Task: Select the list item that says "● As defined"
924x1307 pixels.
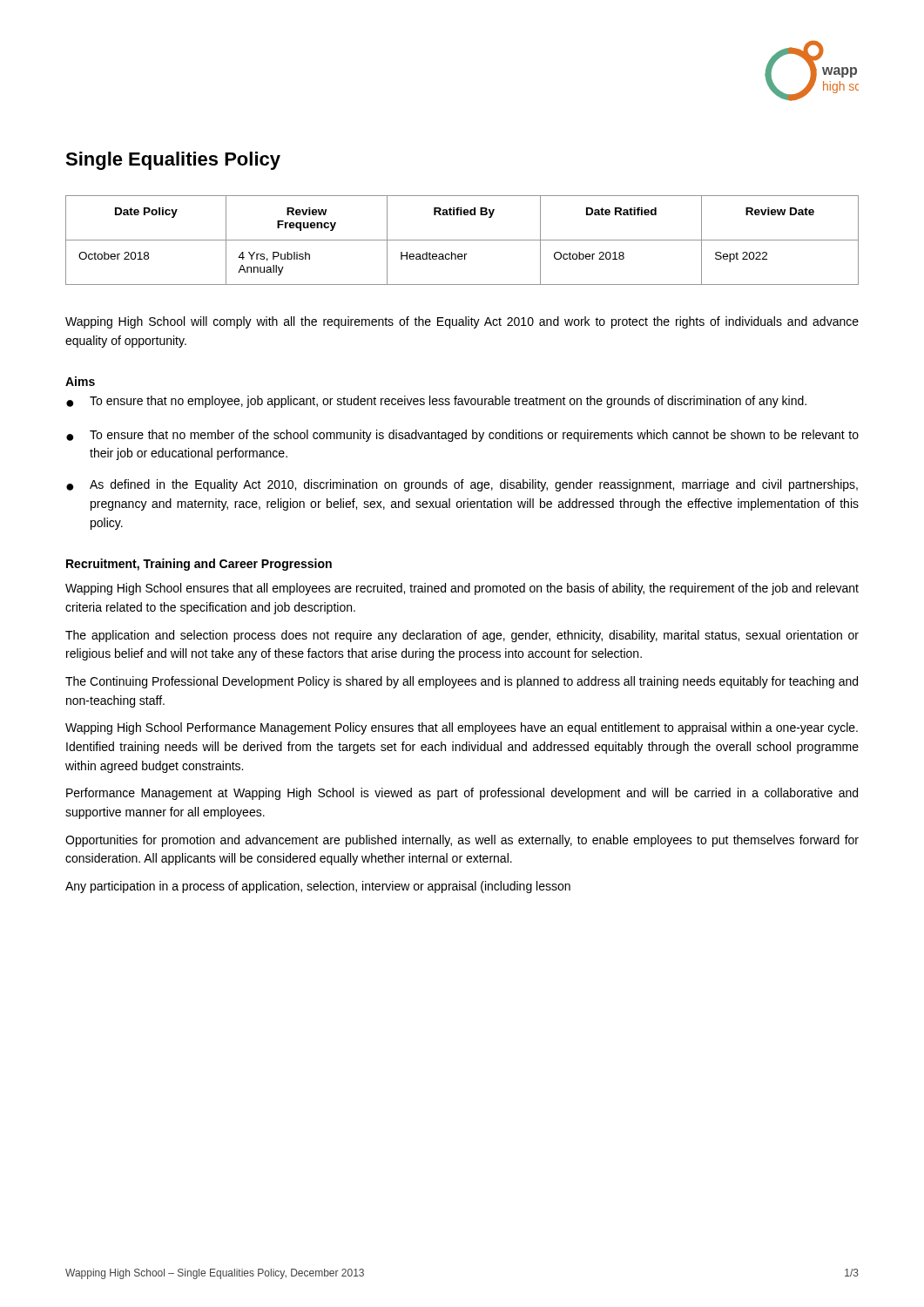Action: [x=462, y=504]
